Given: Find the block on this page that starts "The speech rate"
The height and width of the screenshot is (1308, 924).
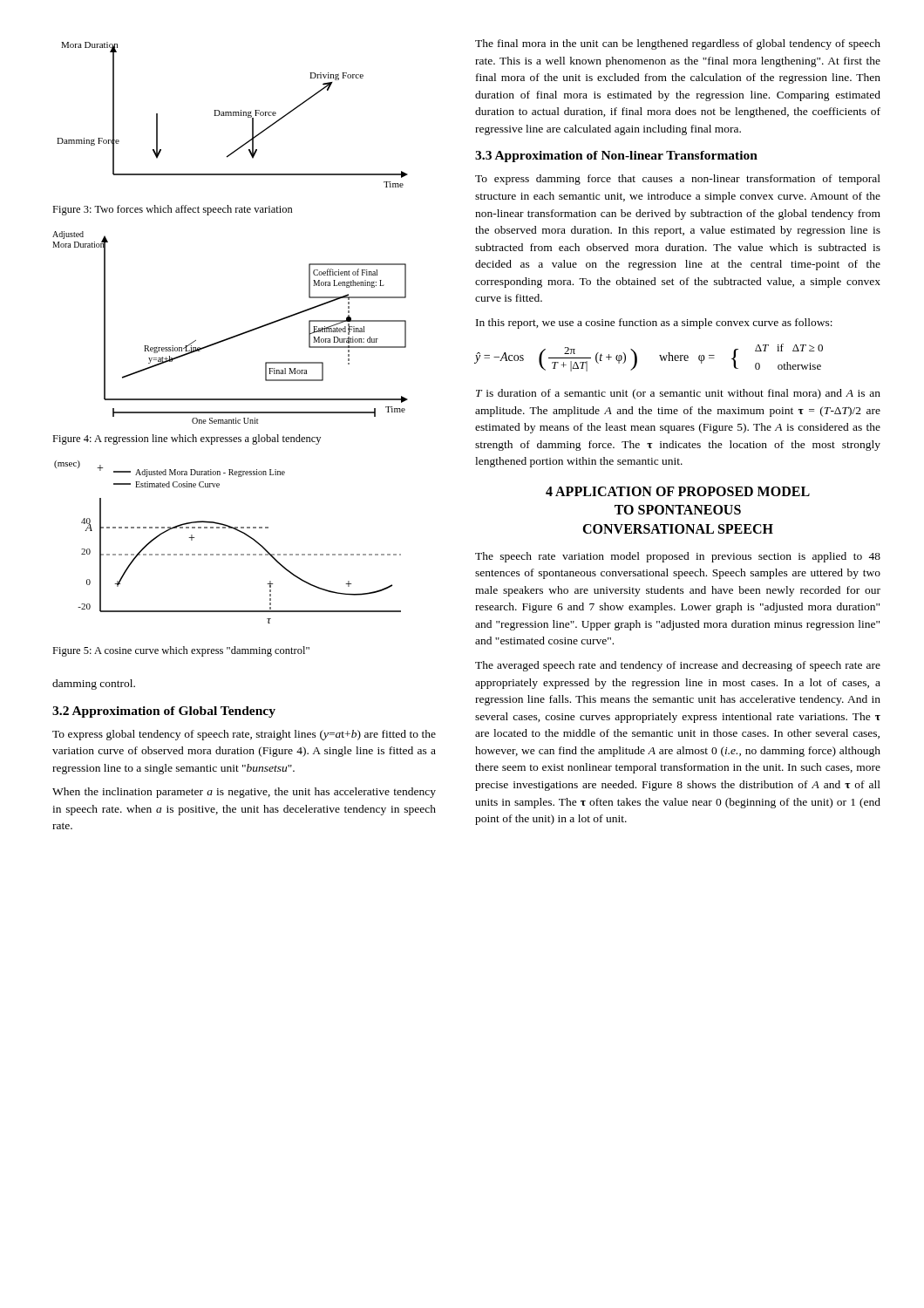Looking at the screenshot, I should pyautogui.click(x=678, y=687).
